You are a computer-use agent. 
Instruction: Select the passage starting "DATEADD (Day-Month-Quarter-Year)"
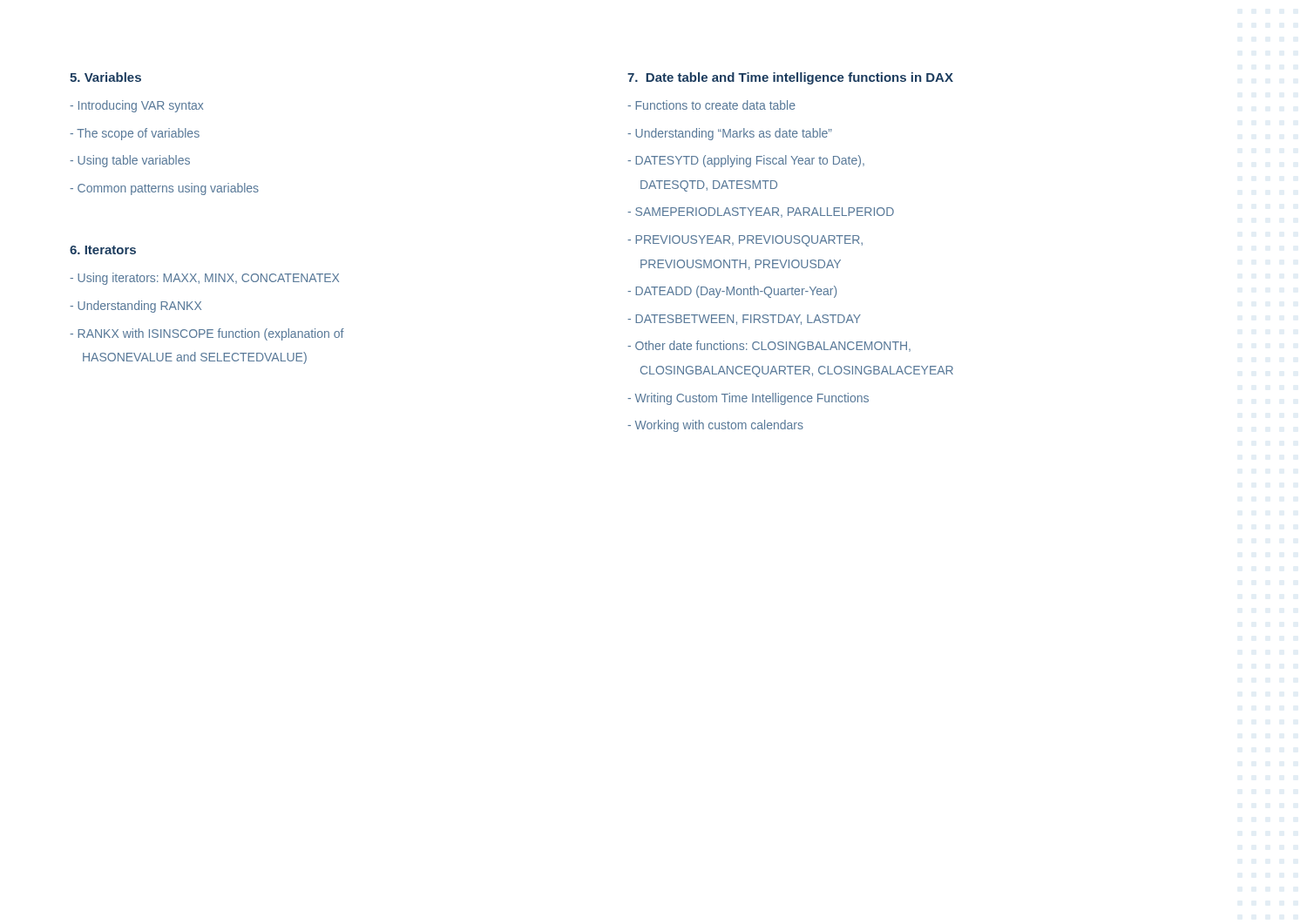pos(732,291)
